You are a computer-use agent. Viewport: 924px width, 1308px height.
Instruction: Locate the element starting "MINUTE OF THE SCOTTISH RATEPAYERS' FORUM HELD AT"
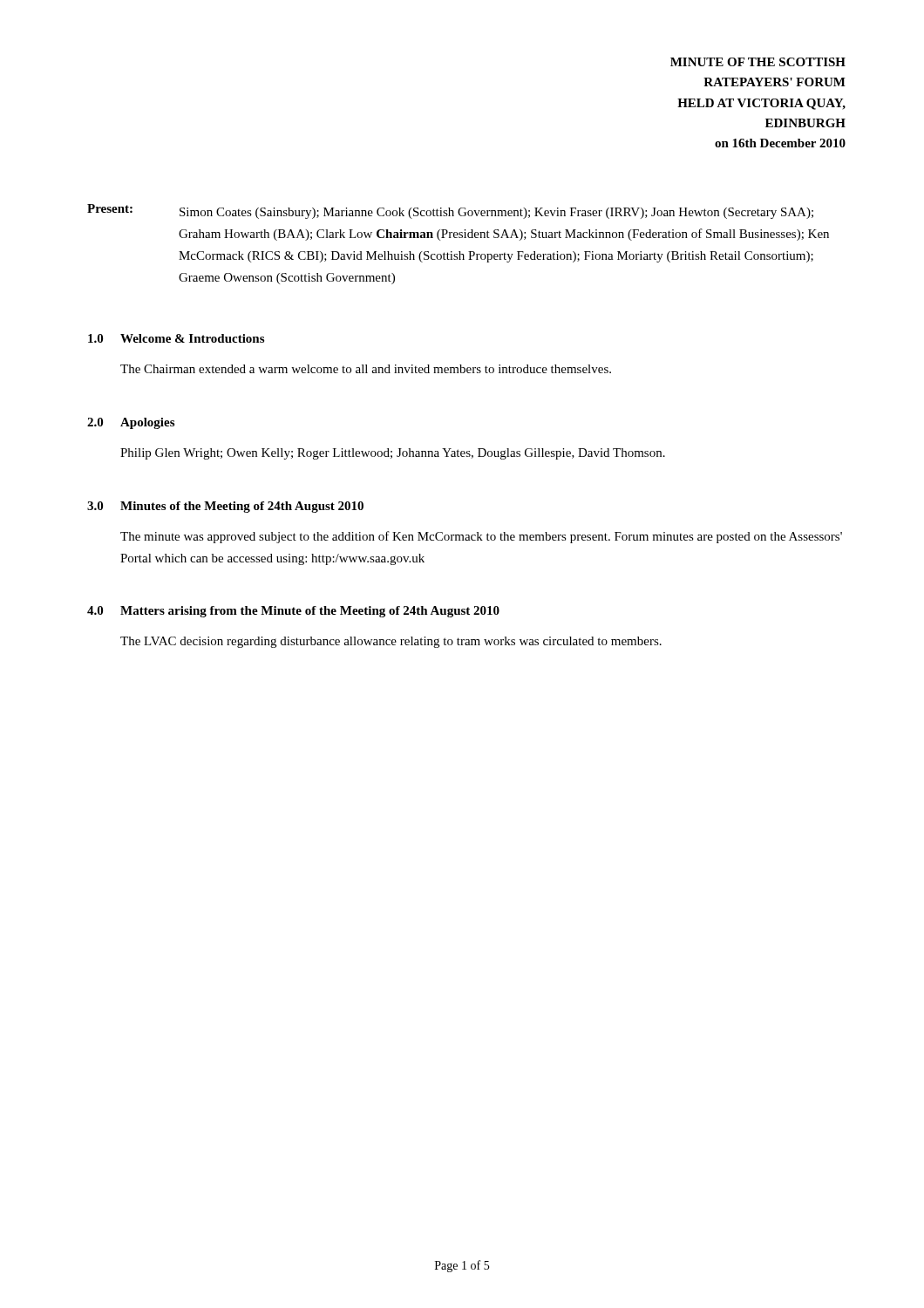(x=758, y=102)
